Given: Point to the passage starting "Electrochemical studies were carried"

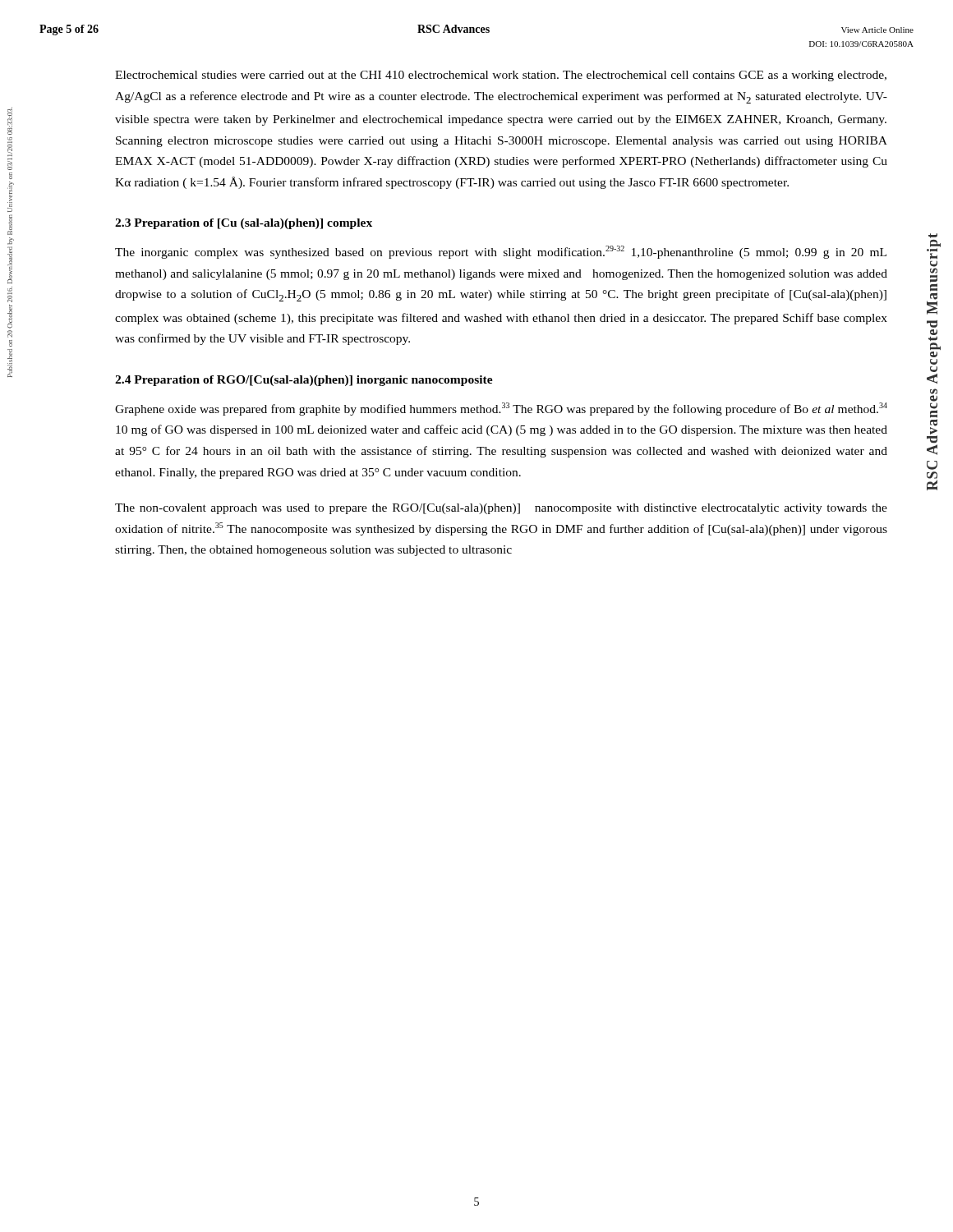Looking at the screenshot, I should pyautogui.click(x=501, y=128).
